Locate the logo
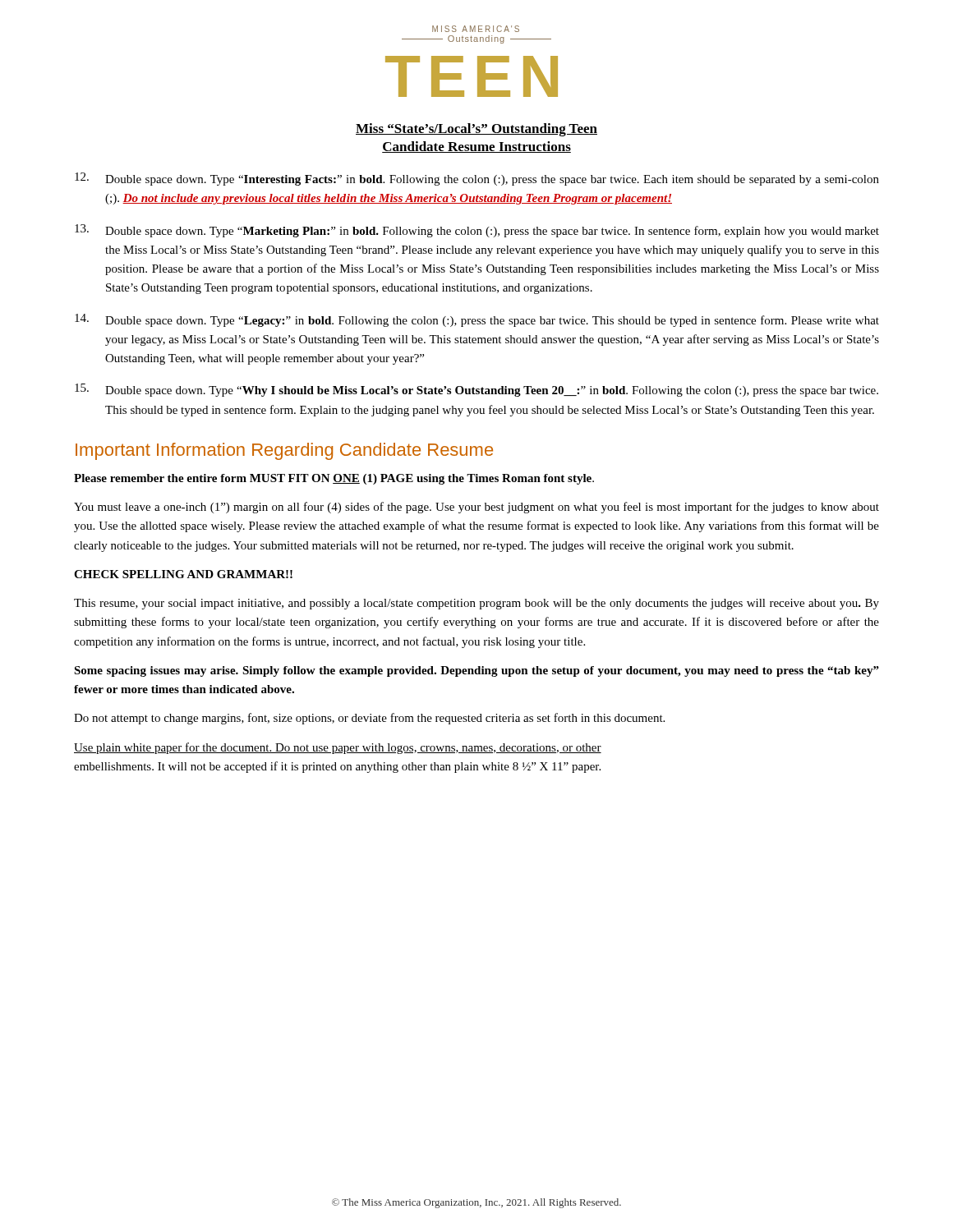The height and width of the screenshot is (1232, 953). pos(476,65)
